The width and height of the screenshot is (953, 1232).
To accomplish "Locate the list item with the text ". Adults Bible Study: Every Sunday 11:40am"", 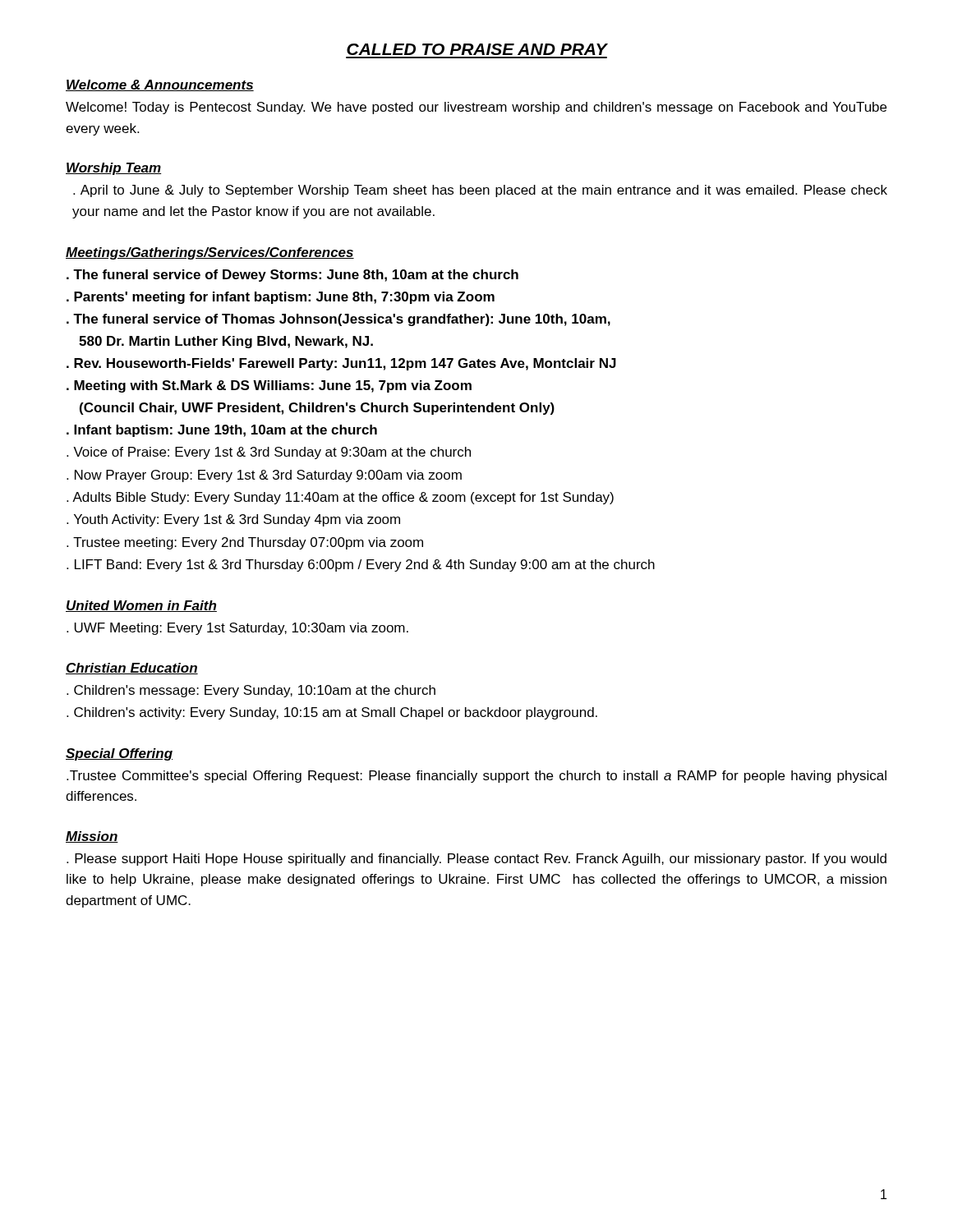I will pyautogui.click(x=340, y=497).
